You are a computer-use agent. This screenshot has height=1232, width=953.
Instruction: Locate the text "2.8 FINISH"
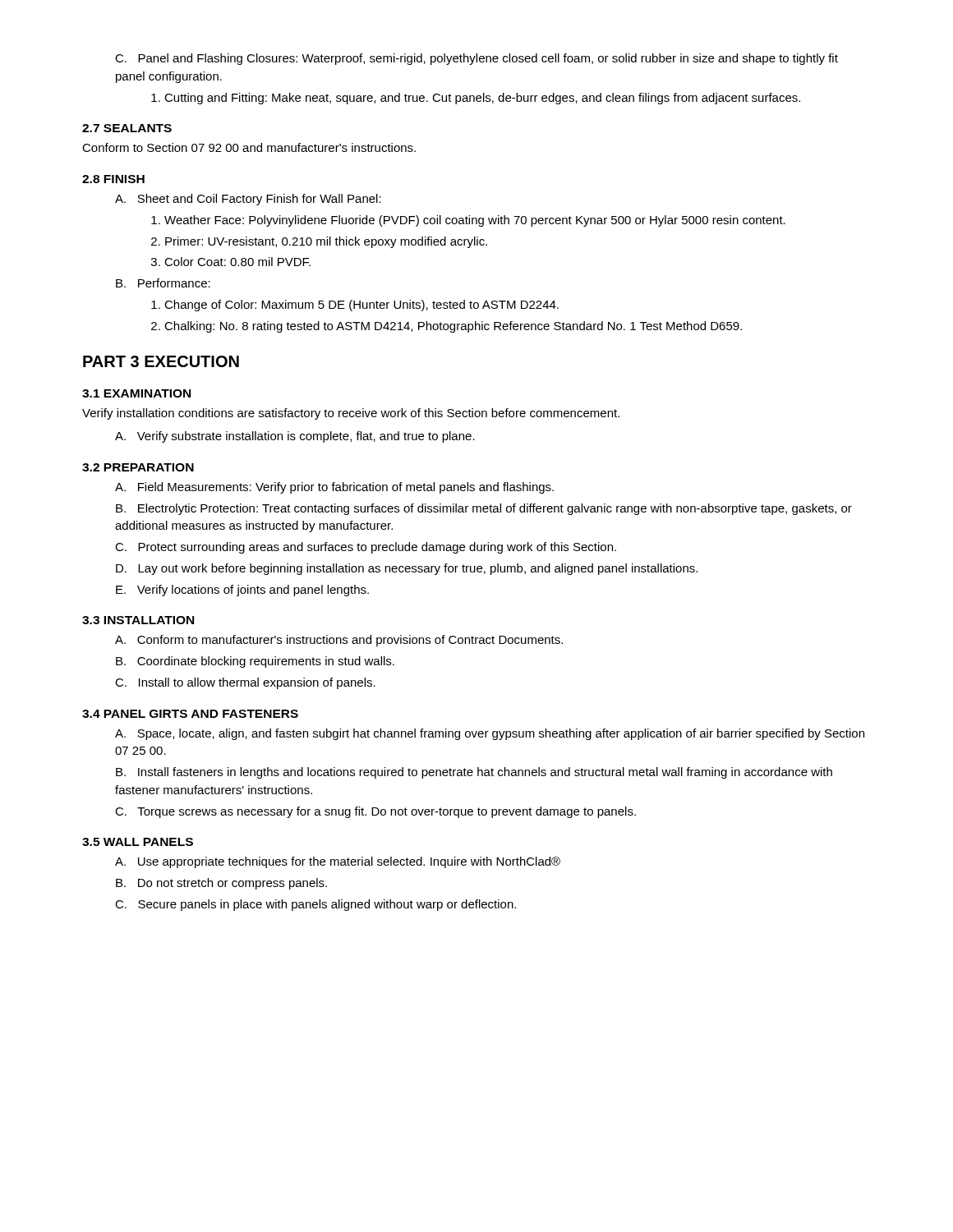point(114,179)
